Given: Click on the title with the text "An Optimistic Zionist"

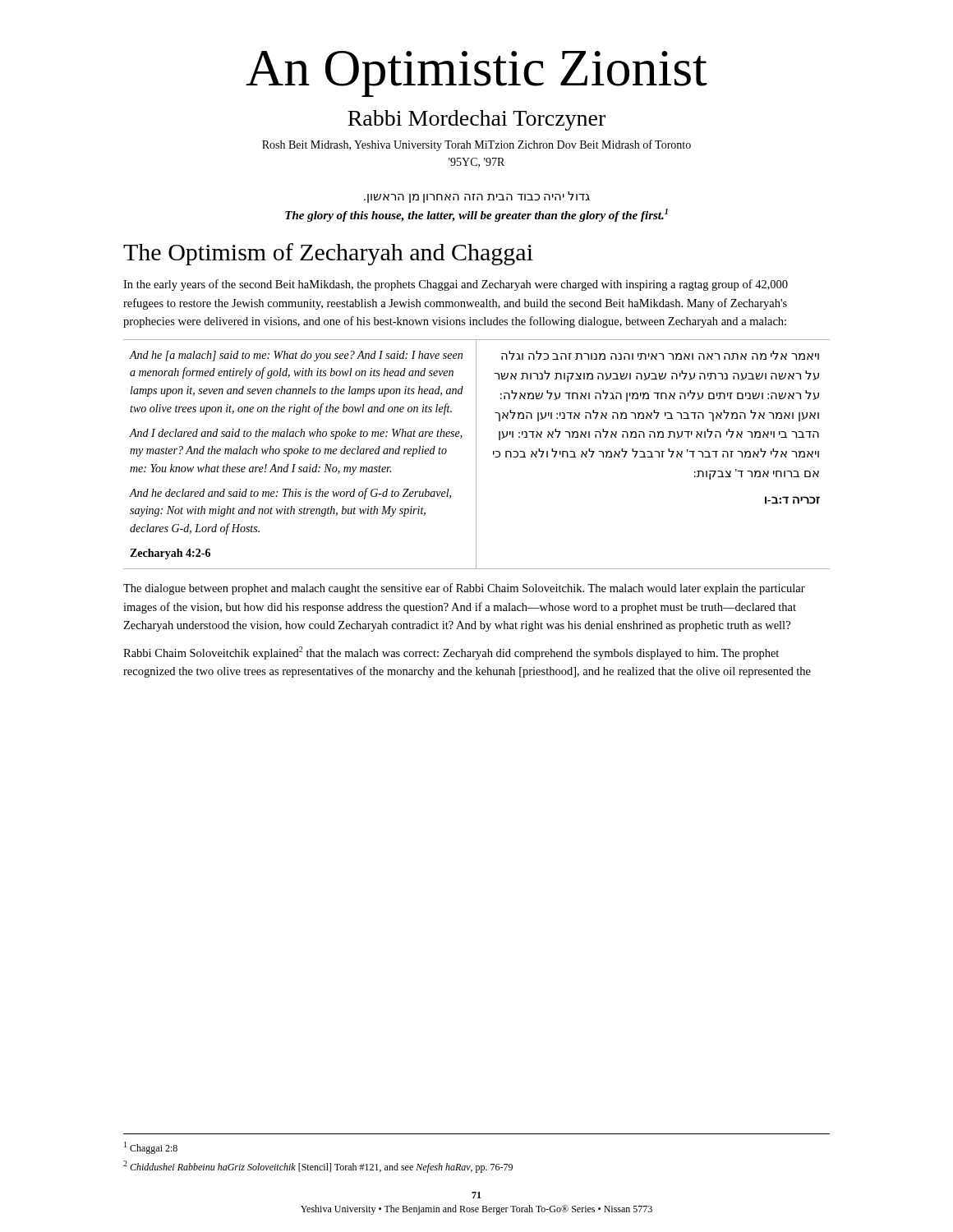Looking at the screenshot, I should click(476, 68).
